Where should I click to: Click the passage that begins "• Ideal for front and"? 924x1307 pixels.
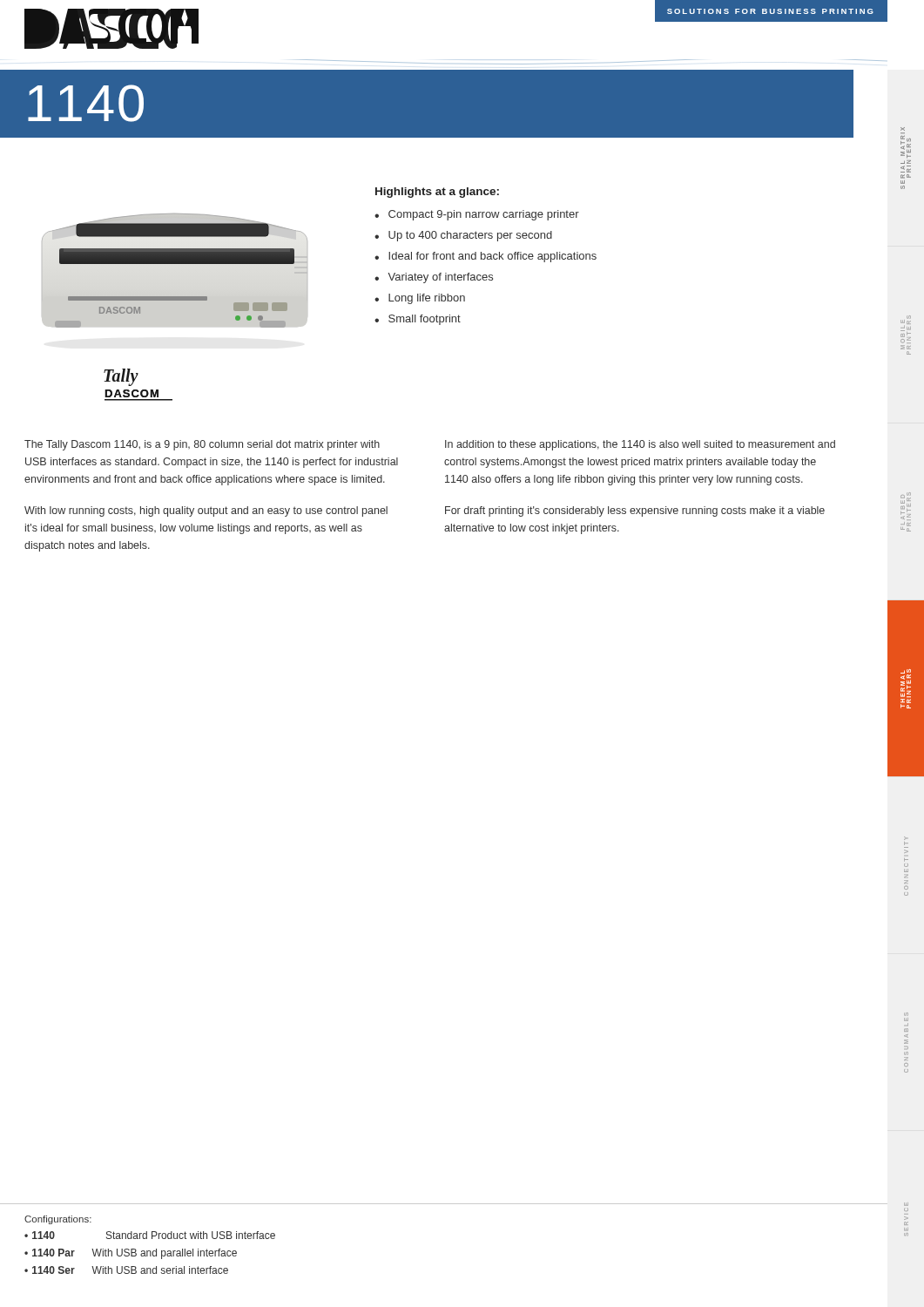coord(486,258)
